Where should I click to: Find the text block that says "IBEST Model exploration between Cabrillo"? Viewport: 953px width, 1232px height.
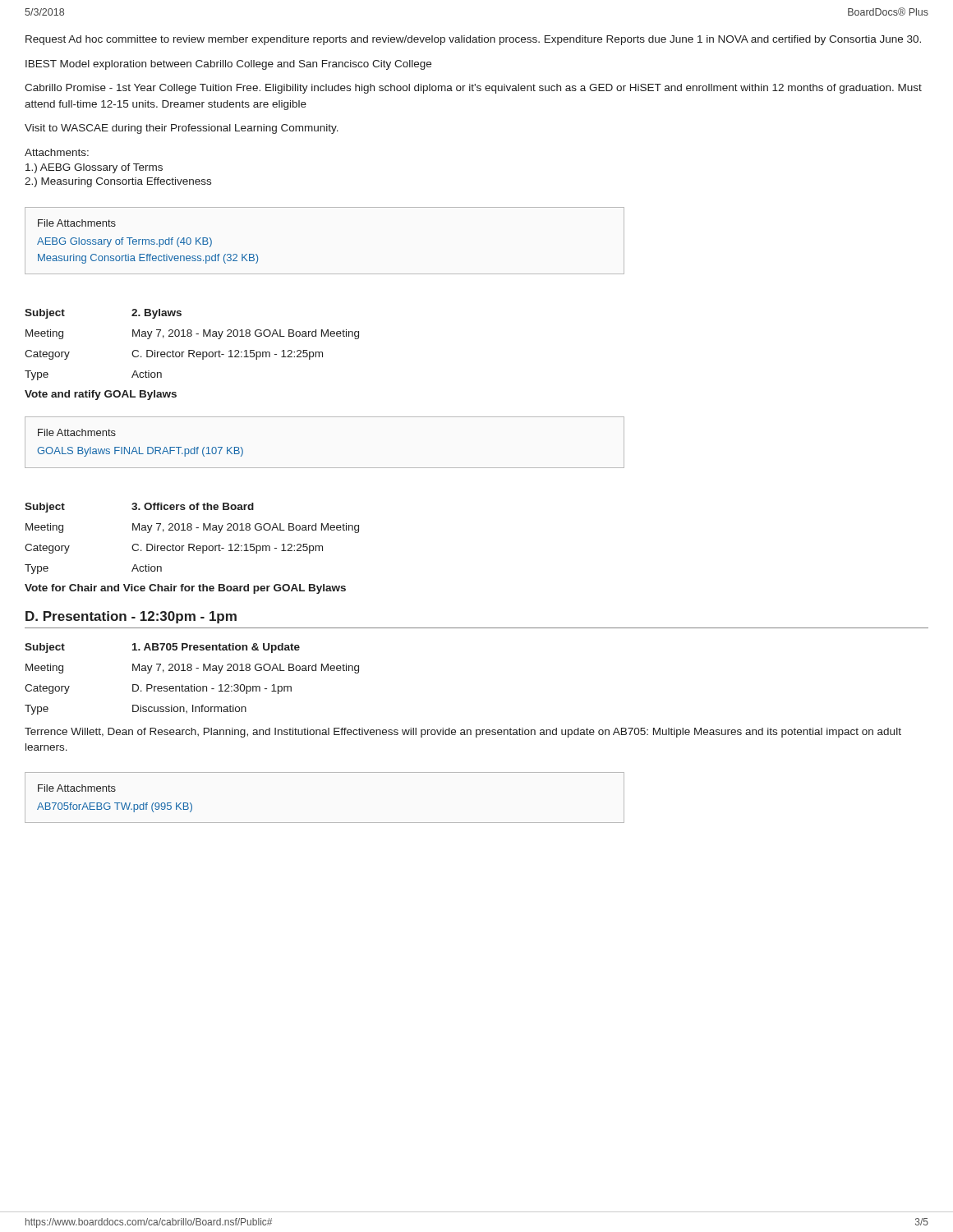tap(228, 63)
